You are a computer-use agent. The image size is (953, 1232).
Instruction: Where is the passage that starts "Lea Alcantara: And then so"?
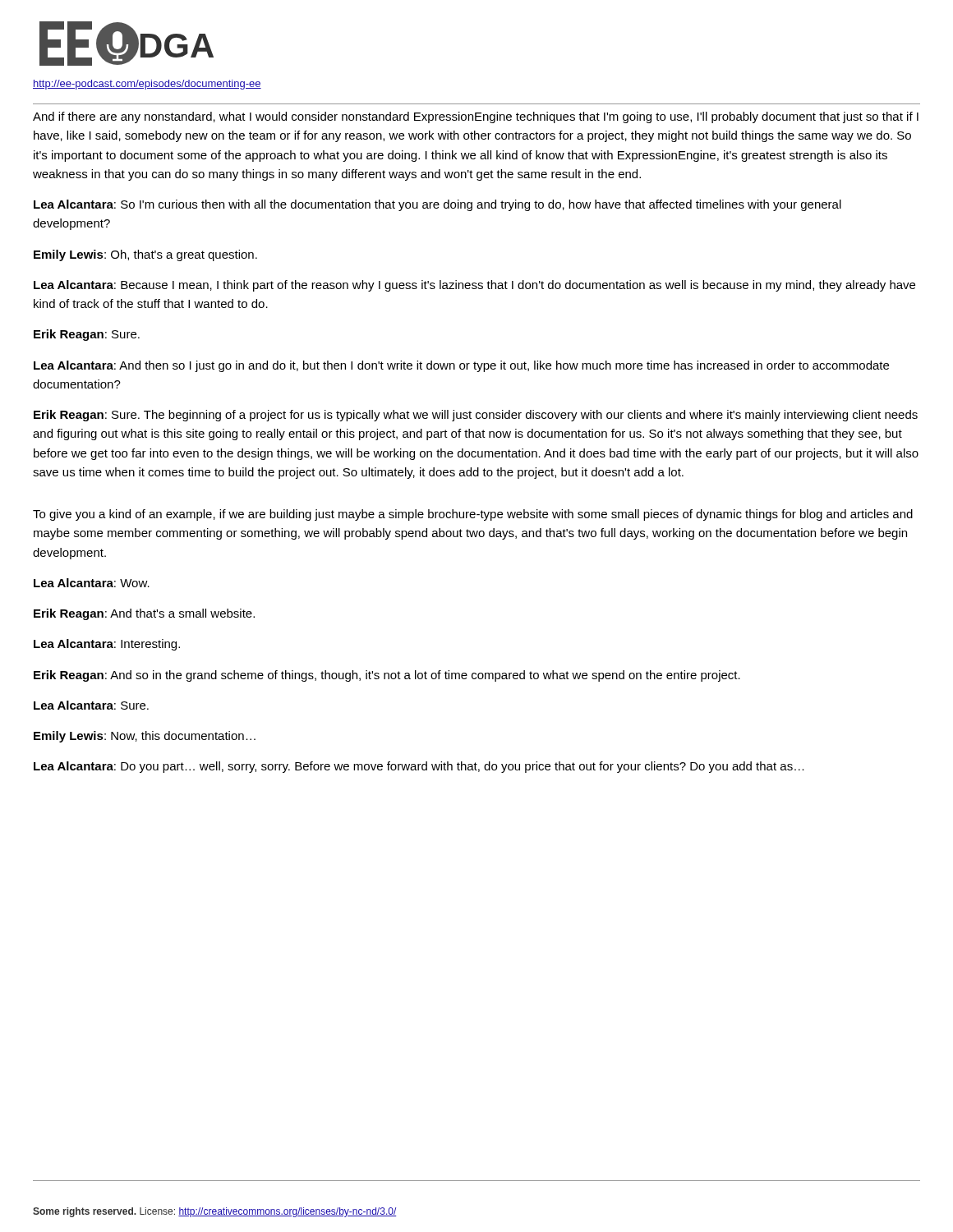[461, 374]
